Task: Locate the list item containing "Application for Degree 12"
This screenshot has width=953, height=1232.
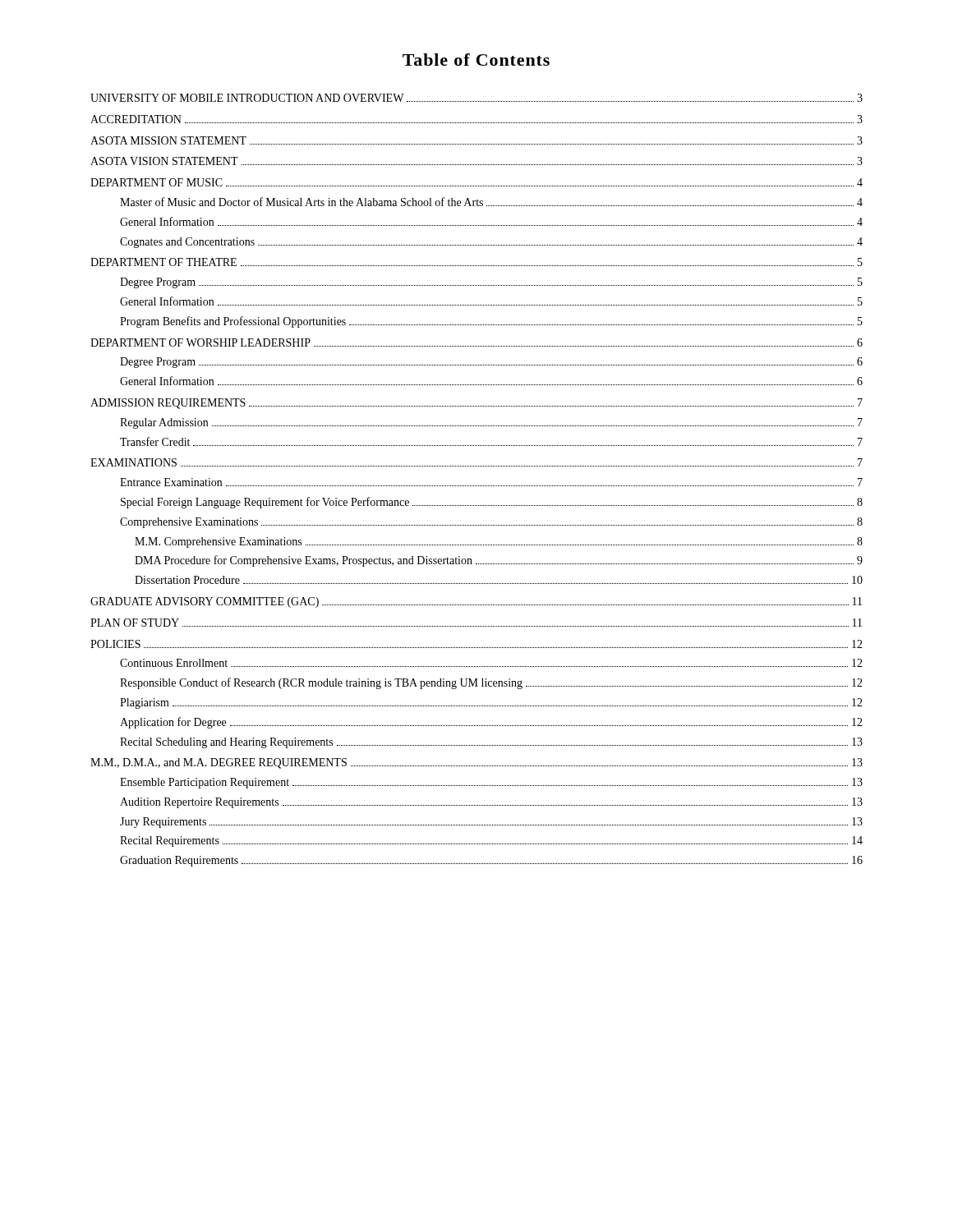Action: point(491,722)
